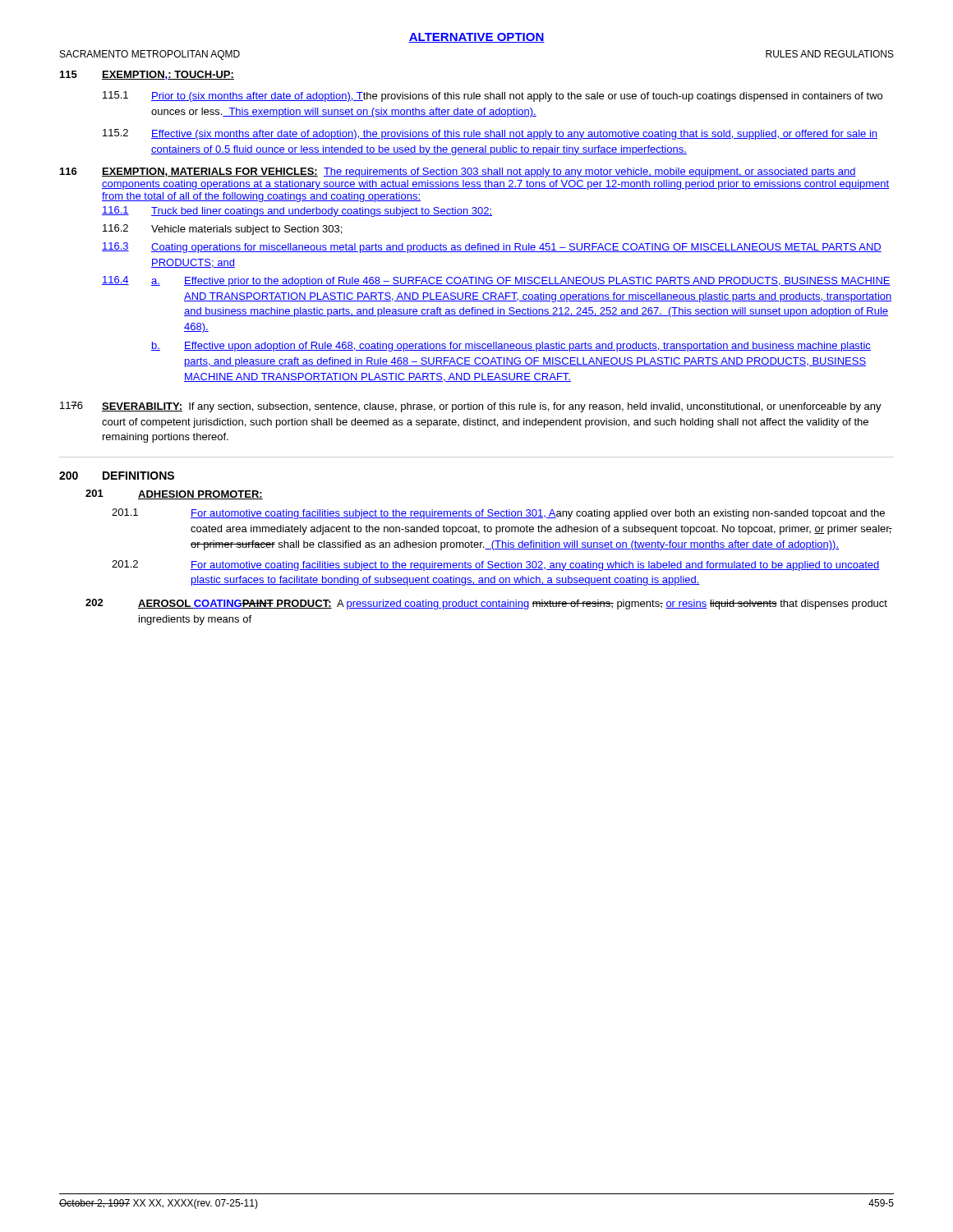Image resolution: width=953 pixels, height=1232 pixels.
Task: Select the title that says "ALTERNATIVE OPTION"
Action: pos(476,37)
